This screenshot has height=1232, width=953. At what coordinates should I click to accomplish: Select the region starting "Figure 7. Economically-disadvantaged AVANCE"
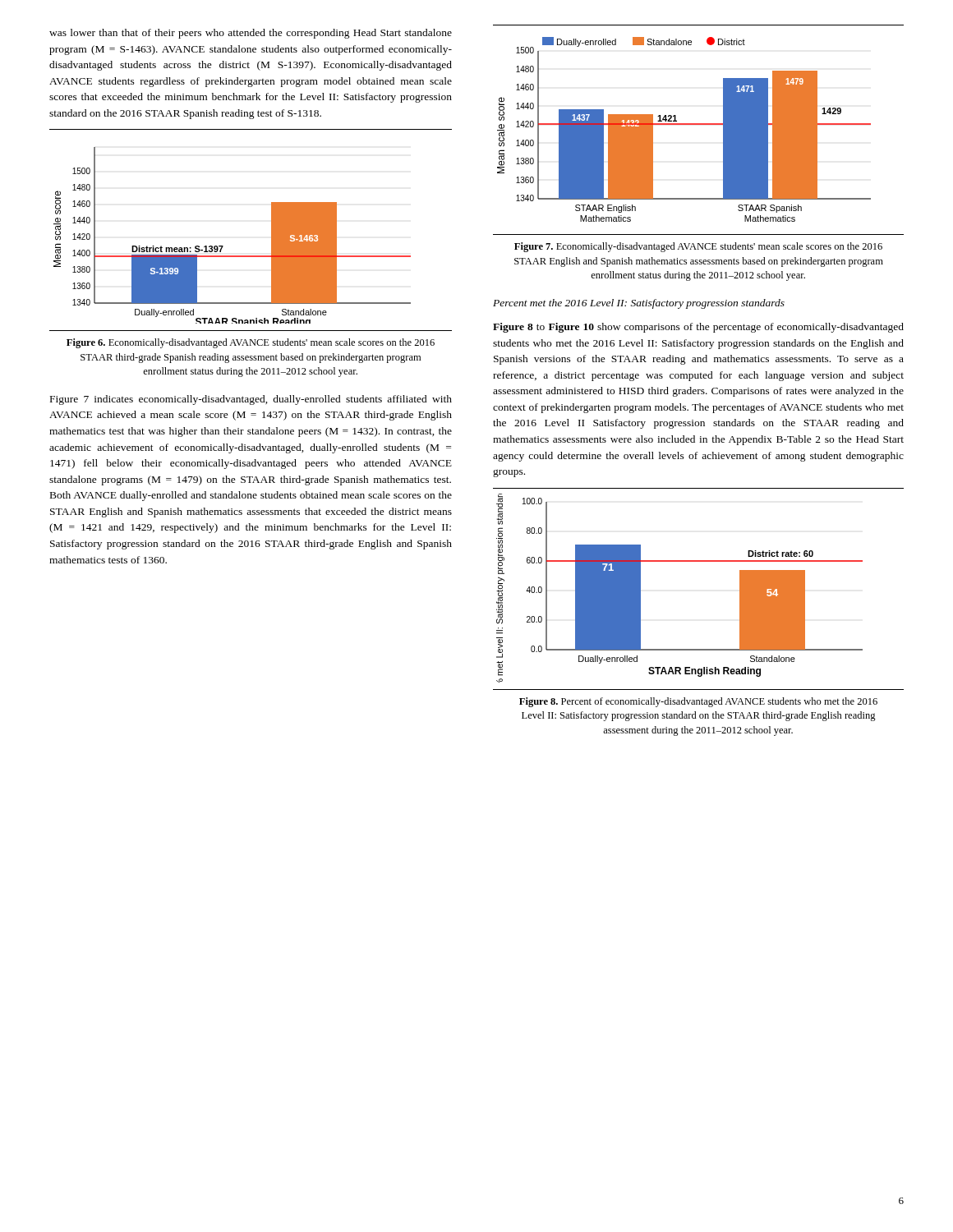698,261
